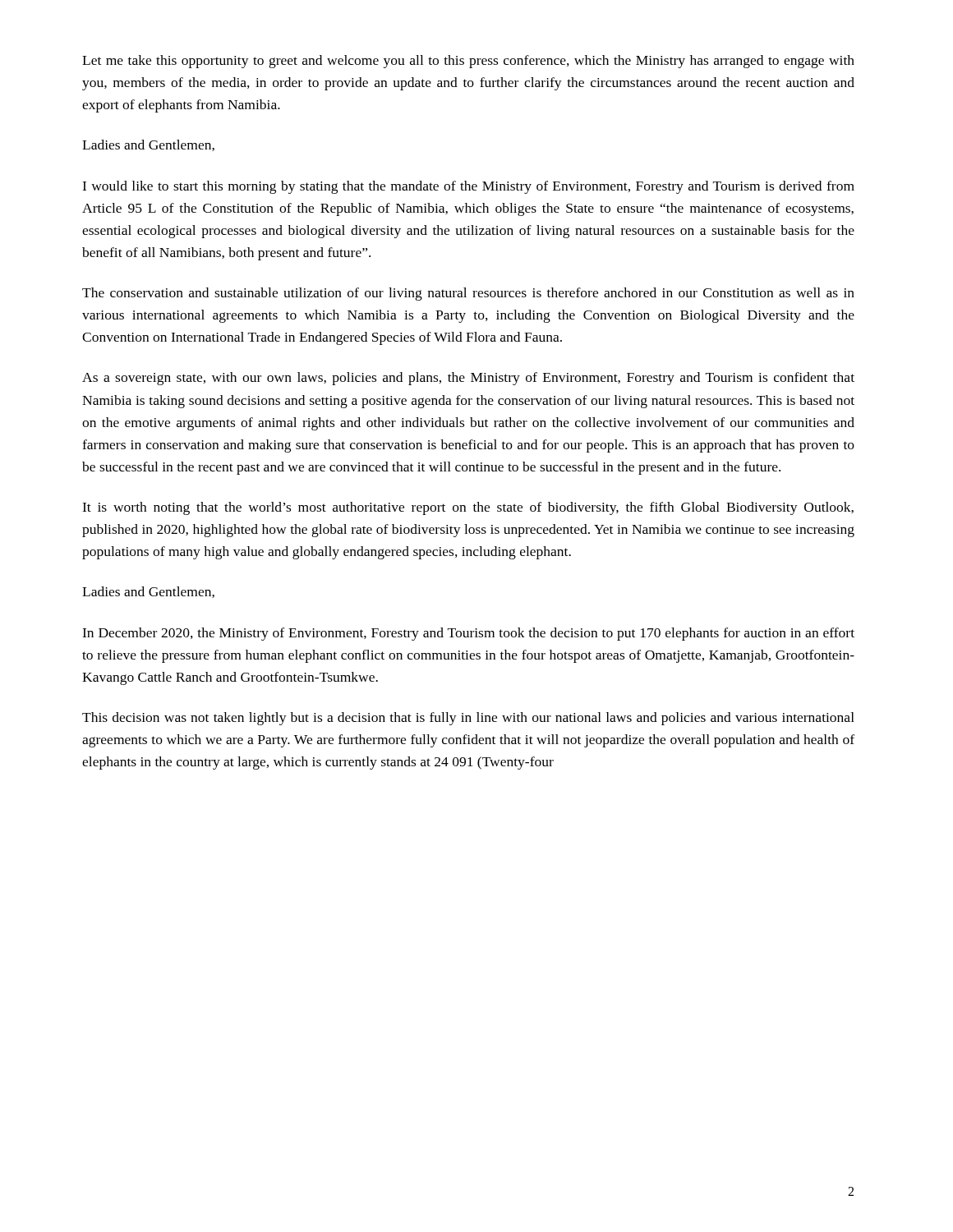
Task: Select the text block that says "The conservation and"
Action: tap(468, 315)
